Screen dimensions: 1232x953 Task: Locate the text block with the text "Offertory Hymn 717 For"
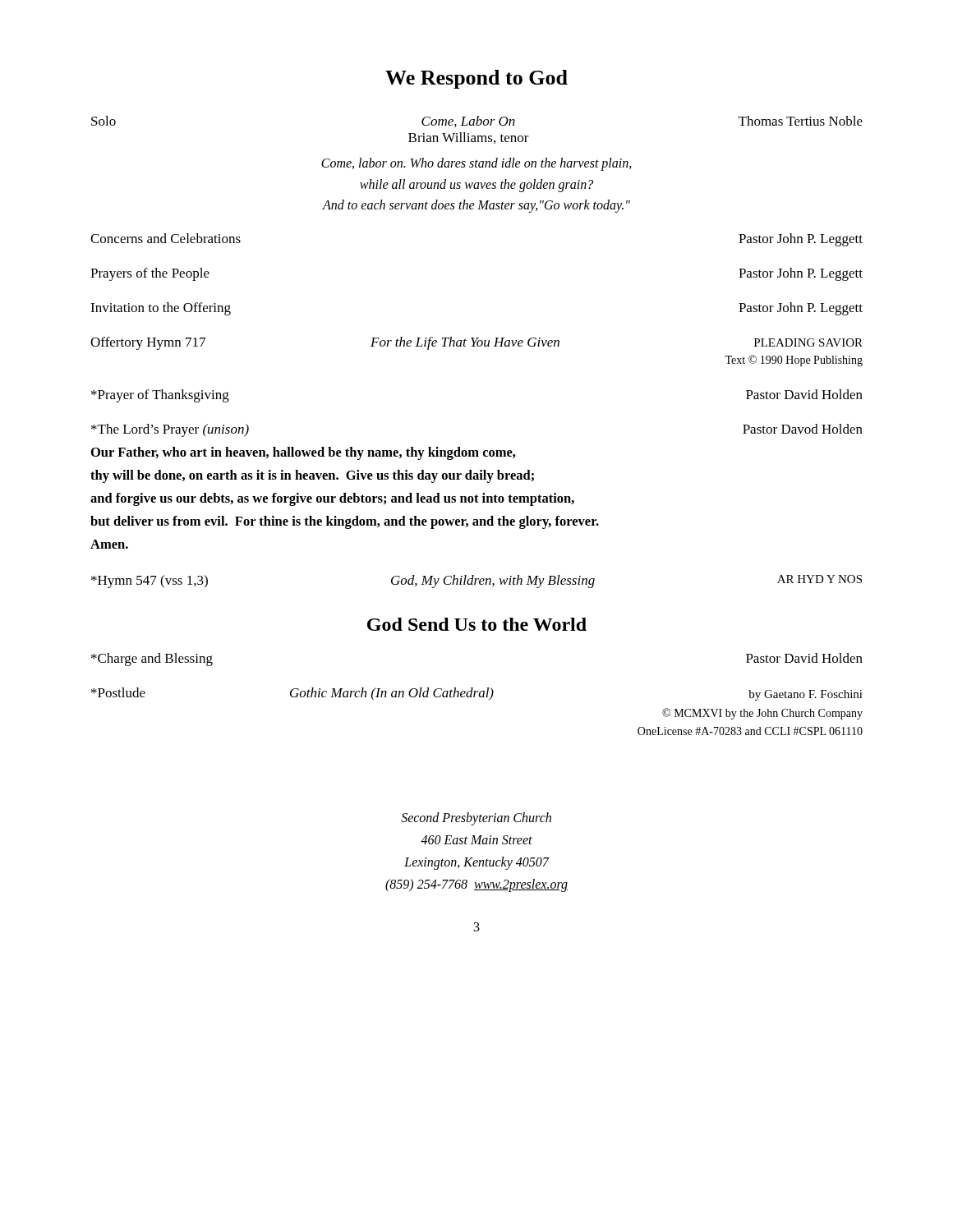(476, 351)
